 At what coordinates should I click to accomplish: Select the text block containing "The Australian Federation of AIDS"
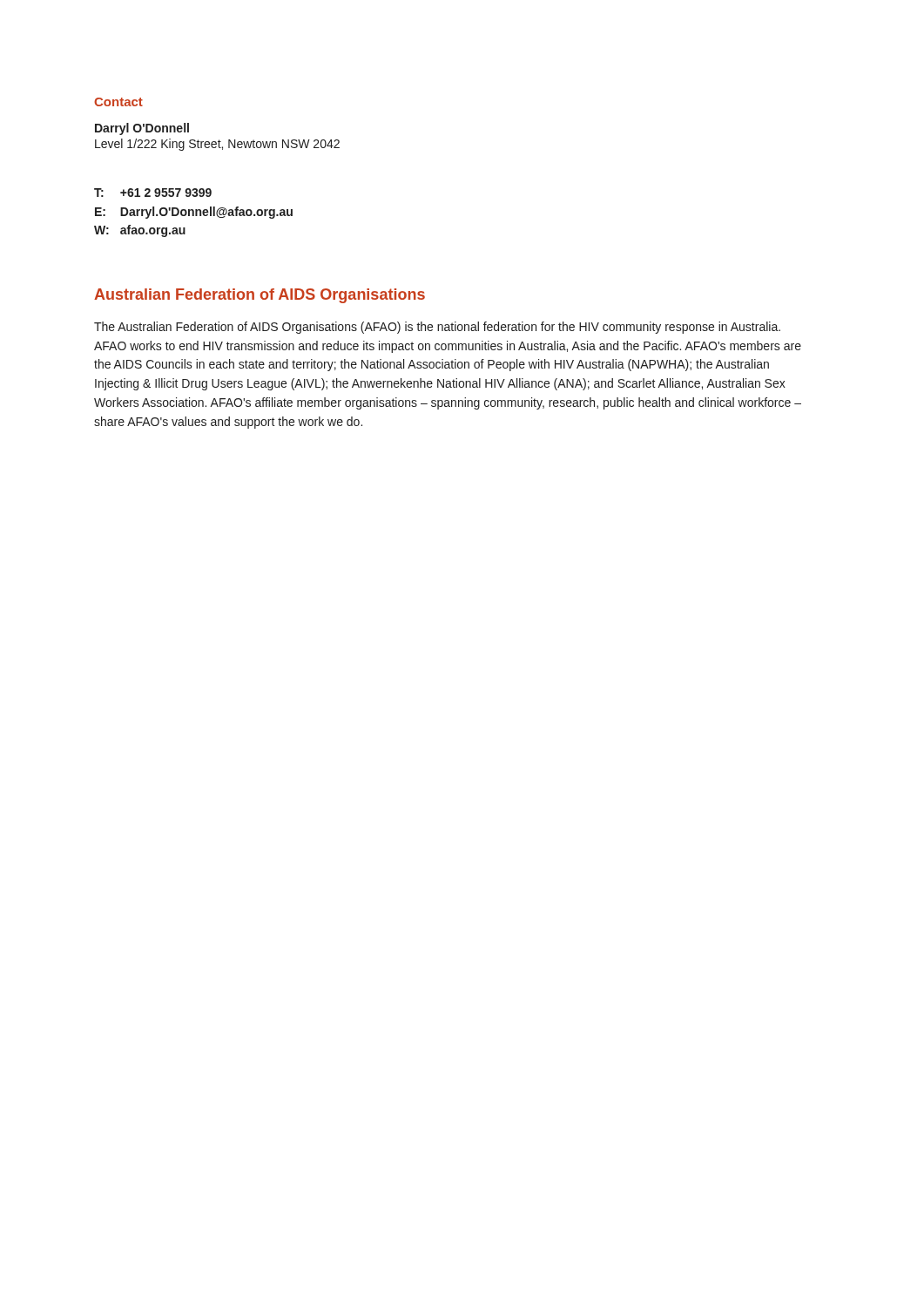pos(451,375)
